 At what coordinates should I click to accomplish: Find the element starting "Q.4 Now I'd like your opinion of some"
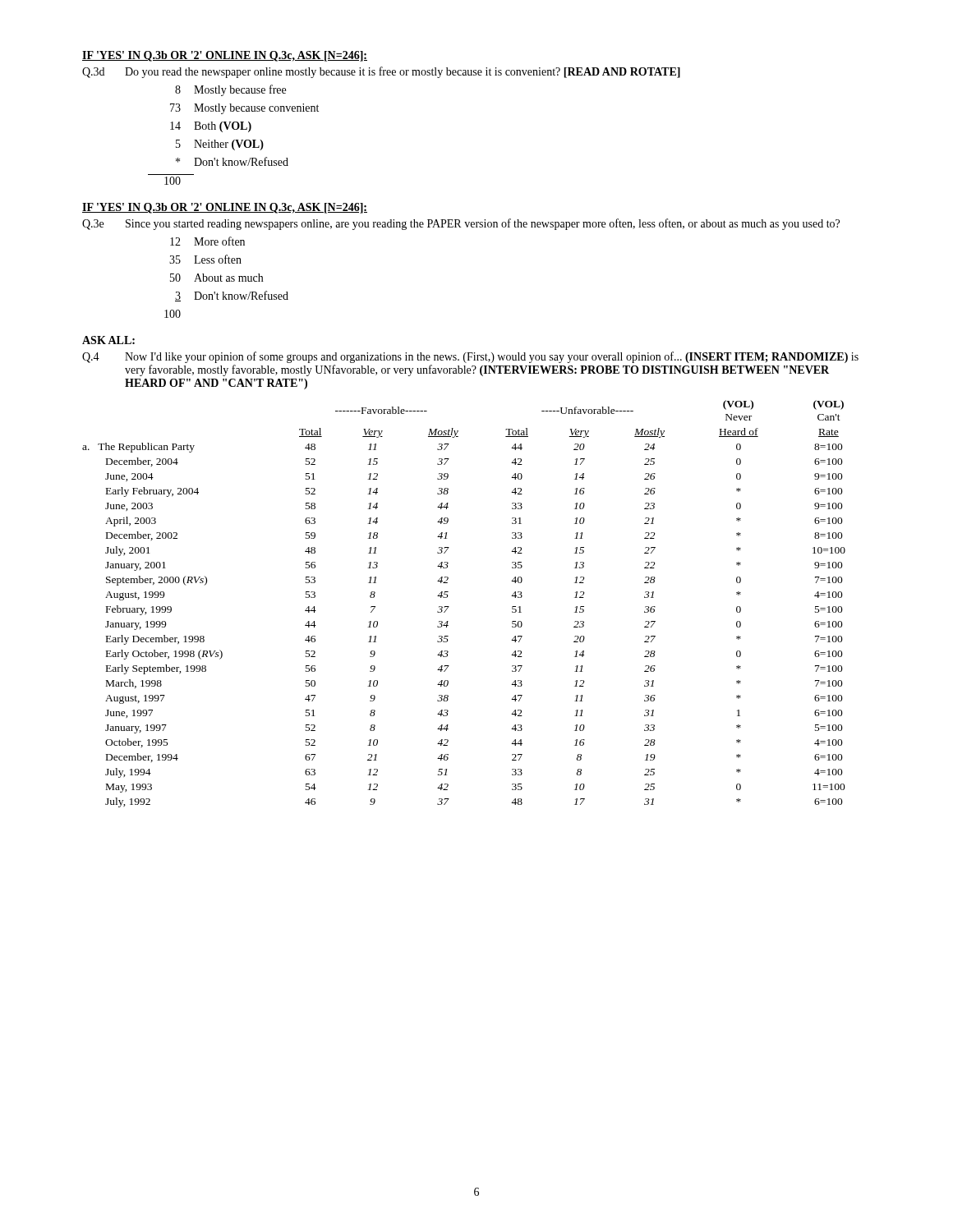point(476,370)
